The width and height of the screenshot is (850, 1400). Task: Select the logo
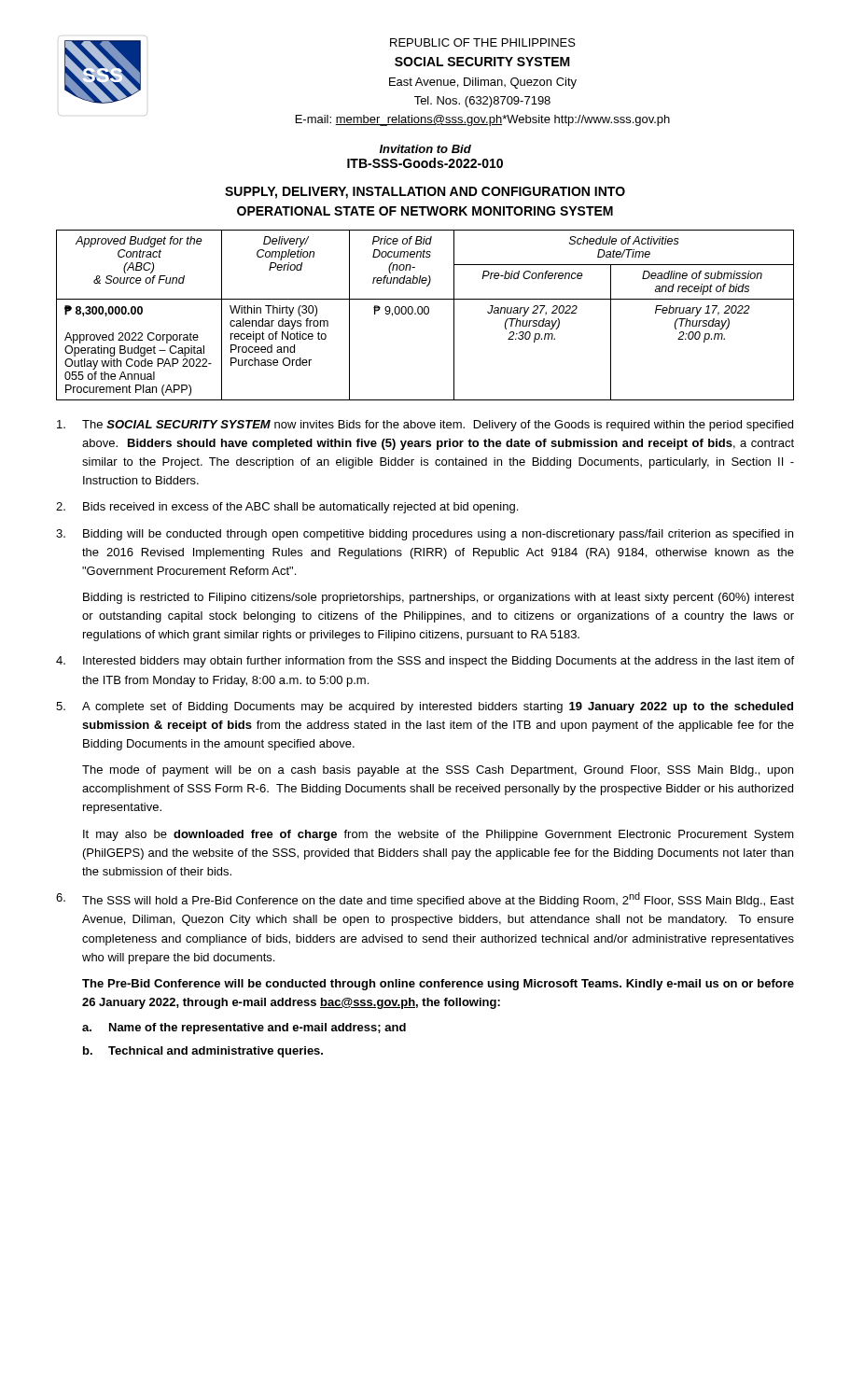[x=105, y=77]
